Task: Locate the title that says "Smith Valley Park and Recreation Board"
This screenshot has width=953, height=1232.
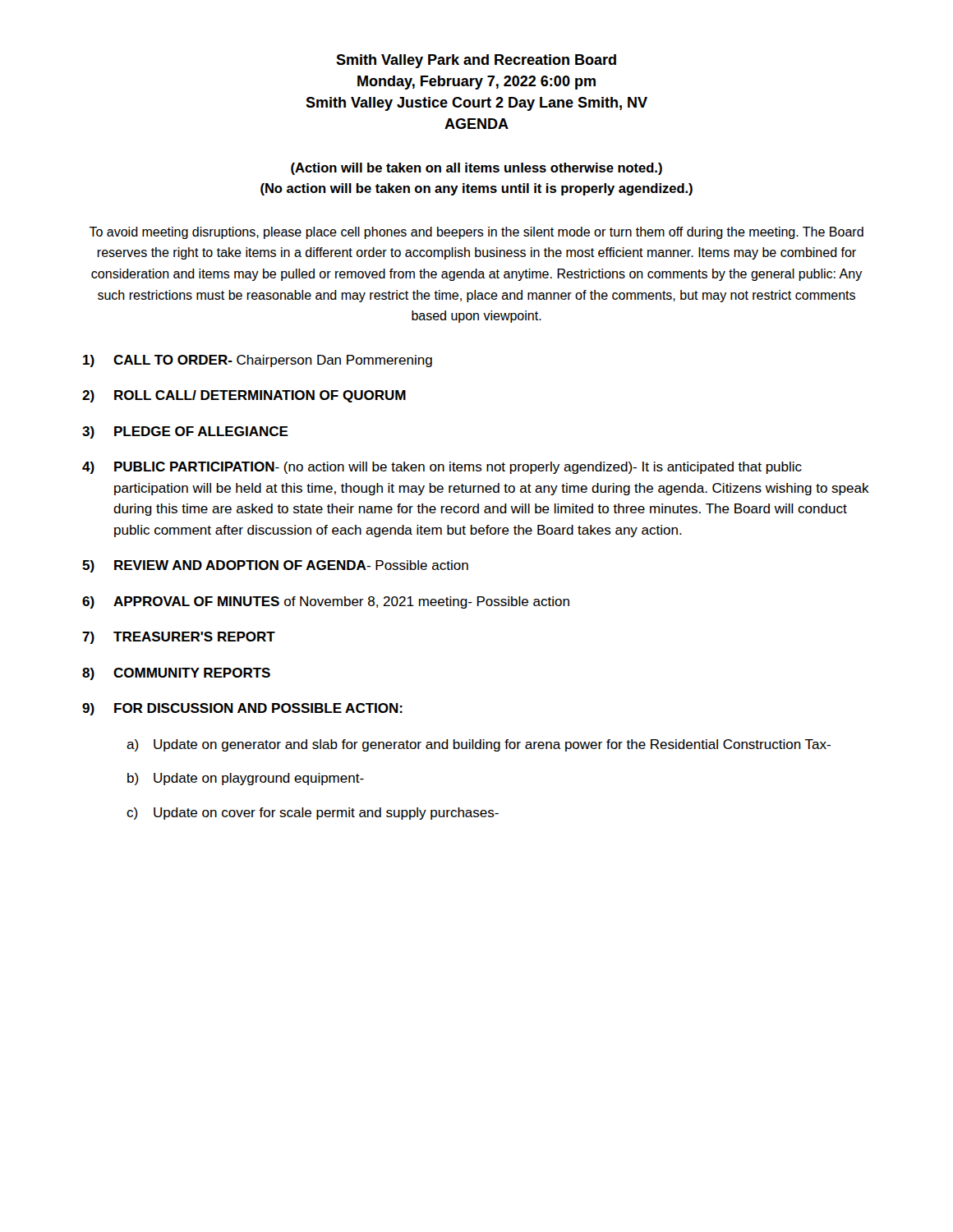Action: [476, 92]
